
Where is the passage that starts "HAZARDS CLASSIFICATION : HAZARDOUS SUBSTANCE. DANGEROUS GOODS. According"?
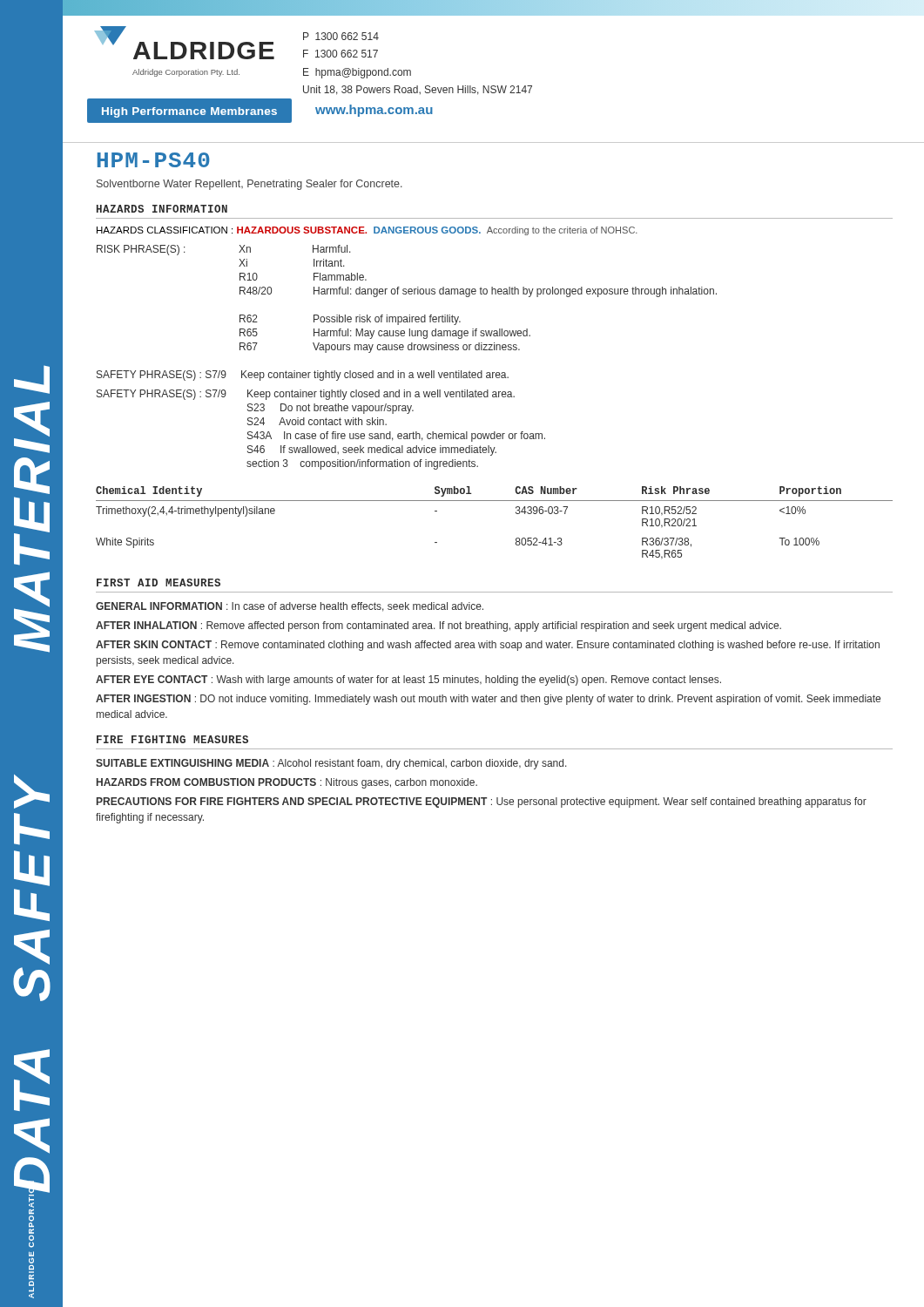coord(367,230)
